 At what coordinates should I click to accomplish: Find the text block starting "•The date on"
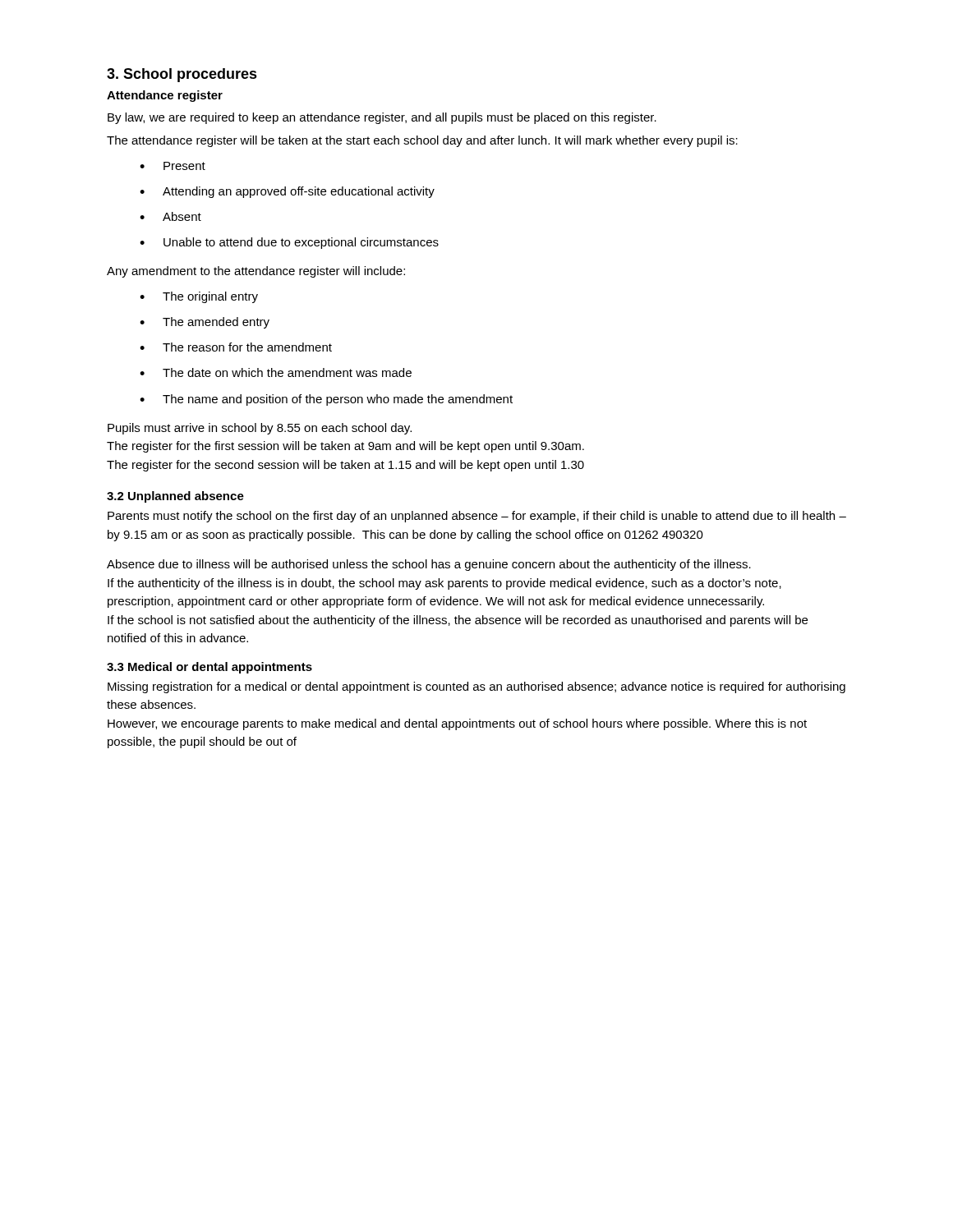[x=276, y=374]
